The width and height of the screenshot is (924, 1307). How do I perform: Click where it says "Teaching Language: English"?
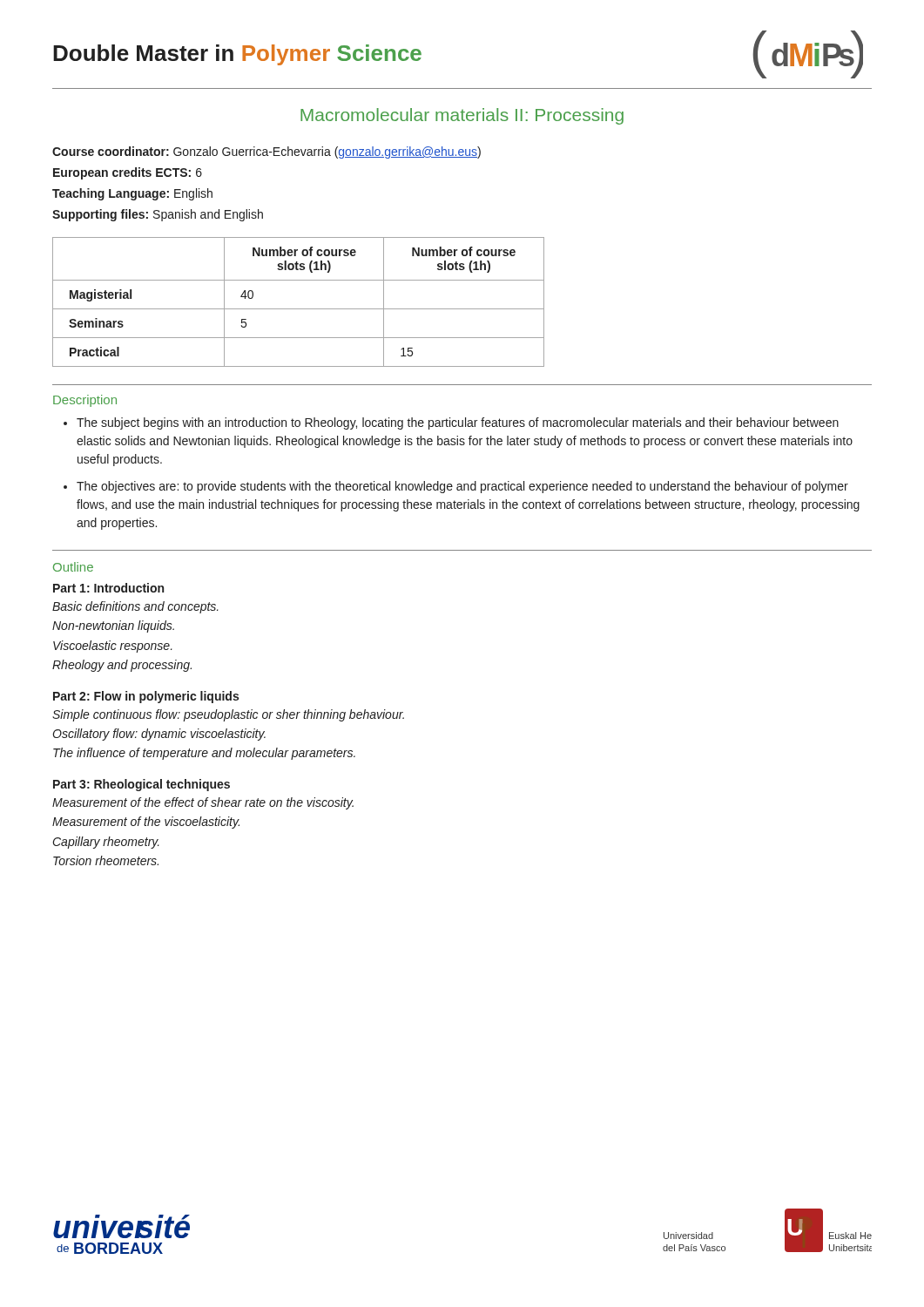point(133,193)
